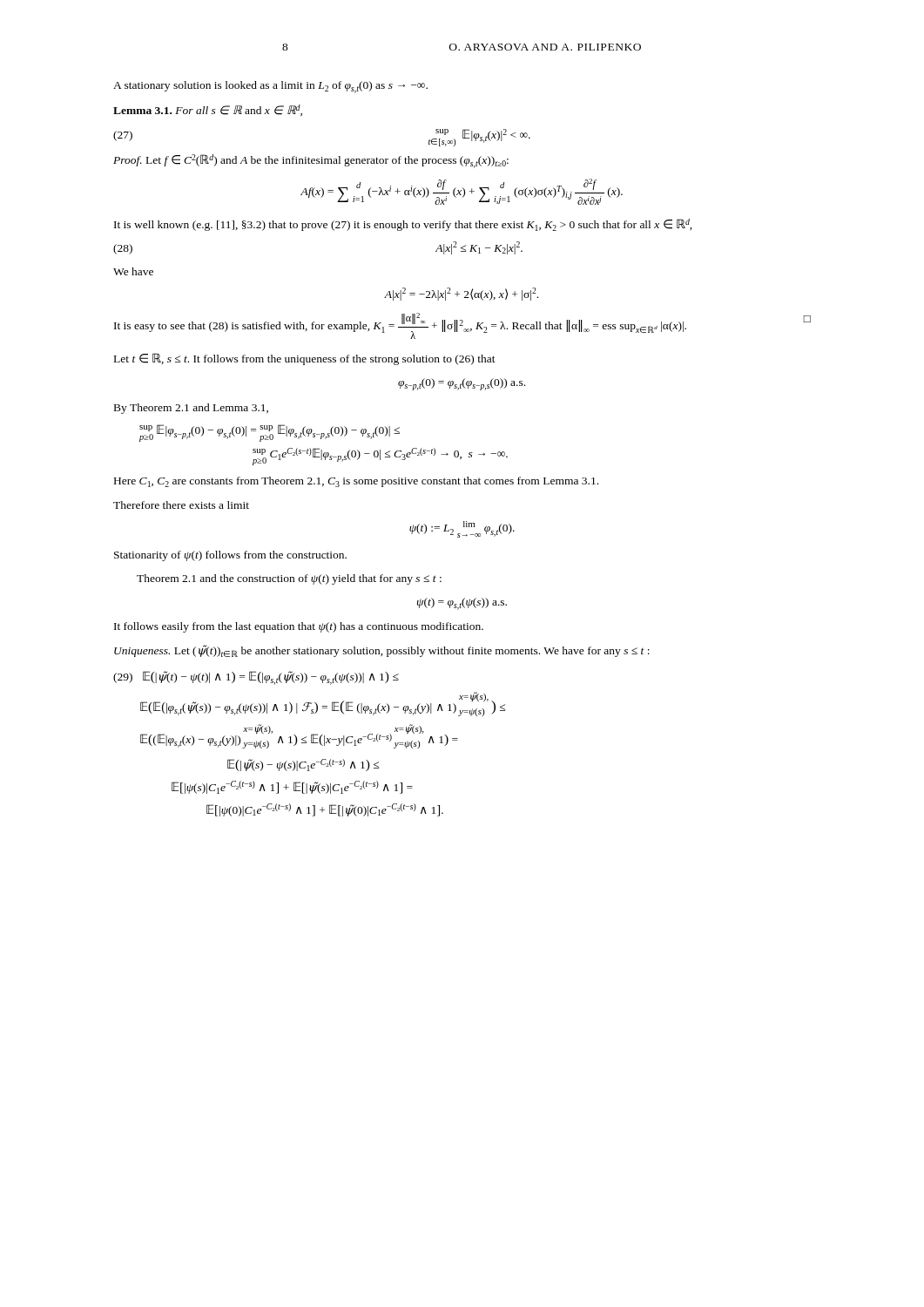This screenshot has width=924, height=1307.
Task: Select the formula that reads "(27) sup t∈[s,∞) 𝔼|φs,t(x)|2 <"
Action: point(462,136)
